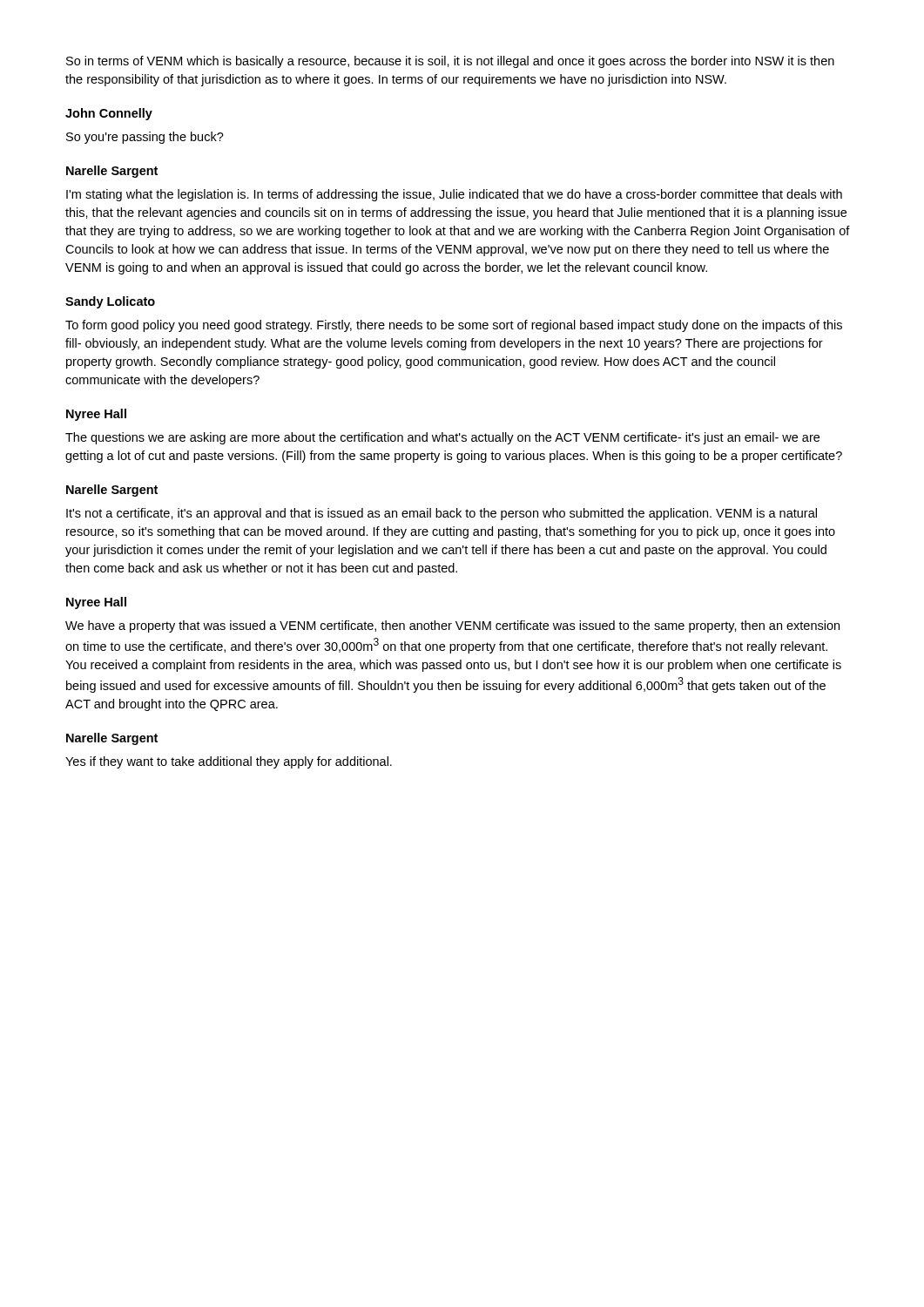The width and height of the screenshot is (924, 1307).
Task: Click the passage that begins "Yes if they want to take additional they"
Action: [229, 762]
